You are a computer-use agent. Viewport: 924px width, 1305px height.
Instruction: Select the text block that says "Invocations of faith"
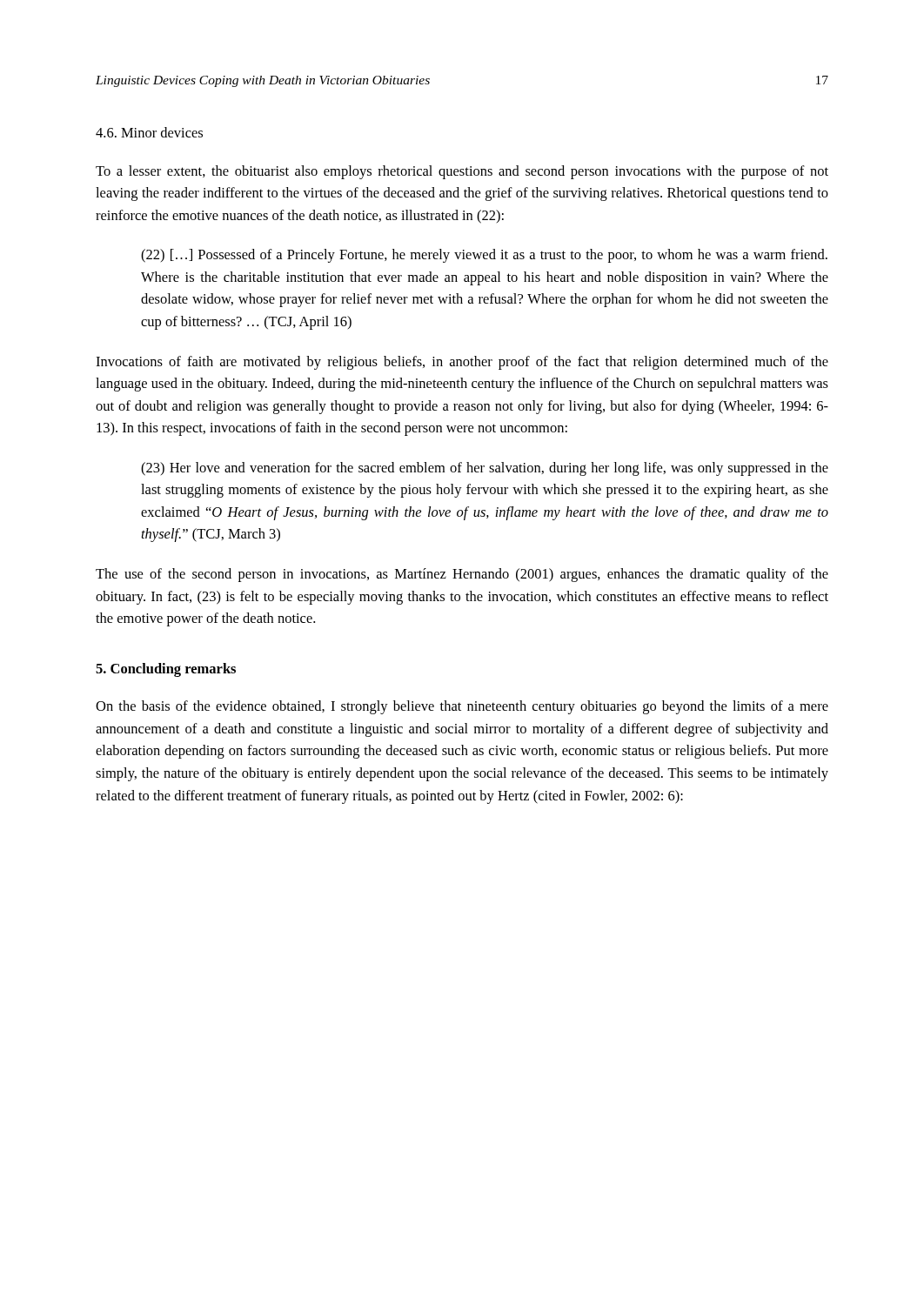click(x=462, y=394)
